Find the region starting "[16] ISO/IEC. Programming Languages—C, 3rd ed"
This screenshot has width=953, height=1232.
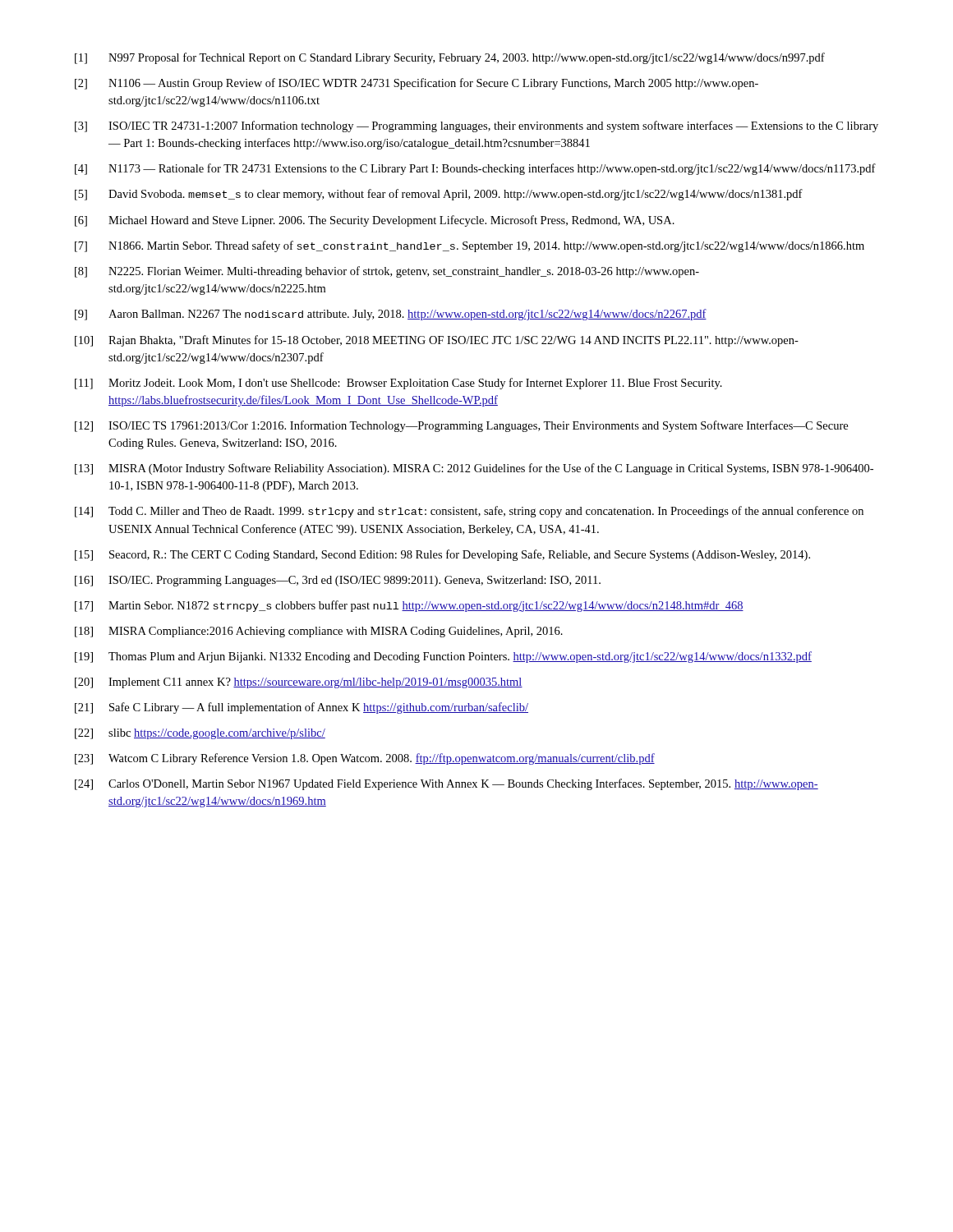click(338, 580)
